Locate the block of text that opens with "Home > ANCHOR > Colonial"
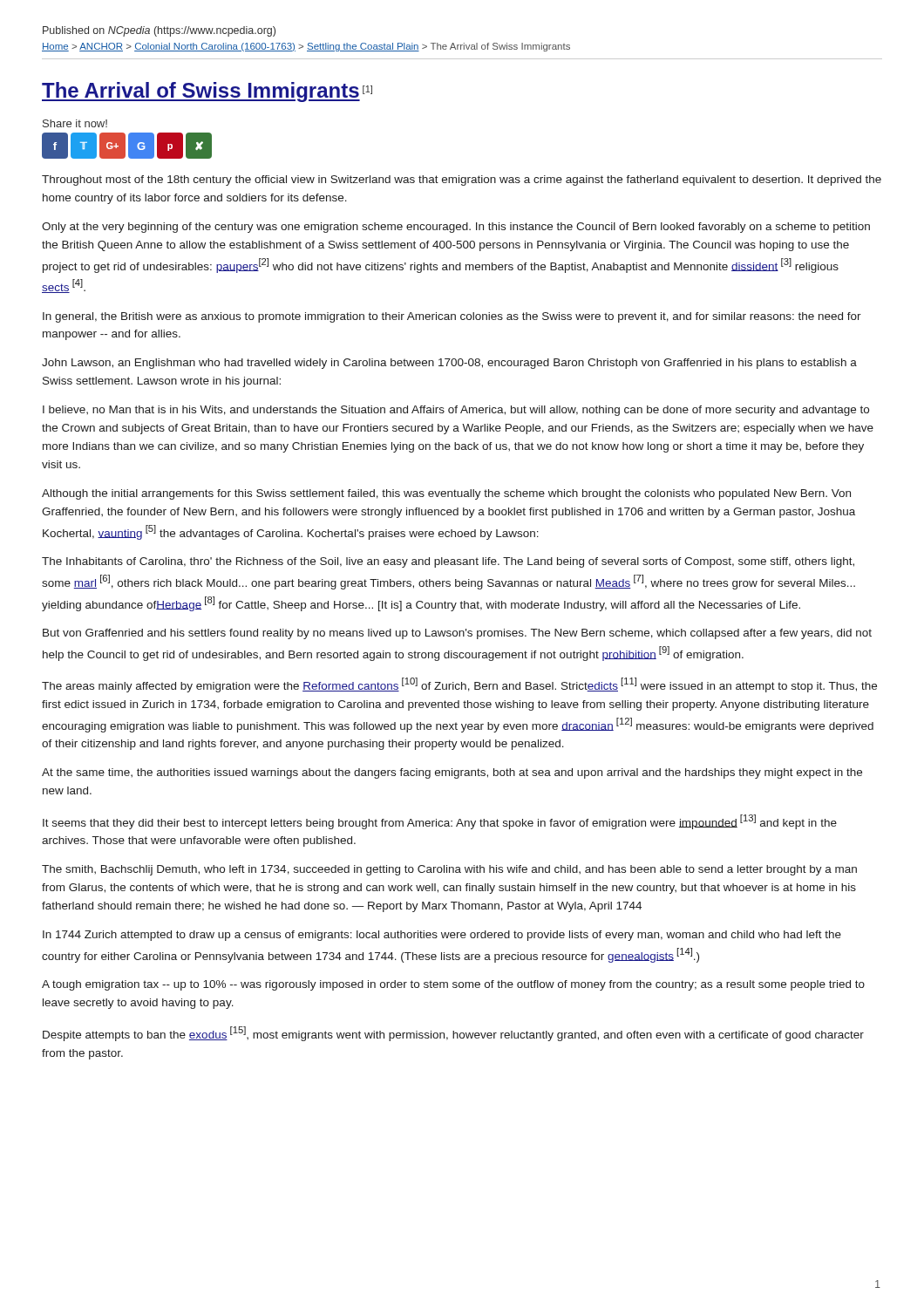 306,46
